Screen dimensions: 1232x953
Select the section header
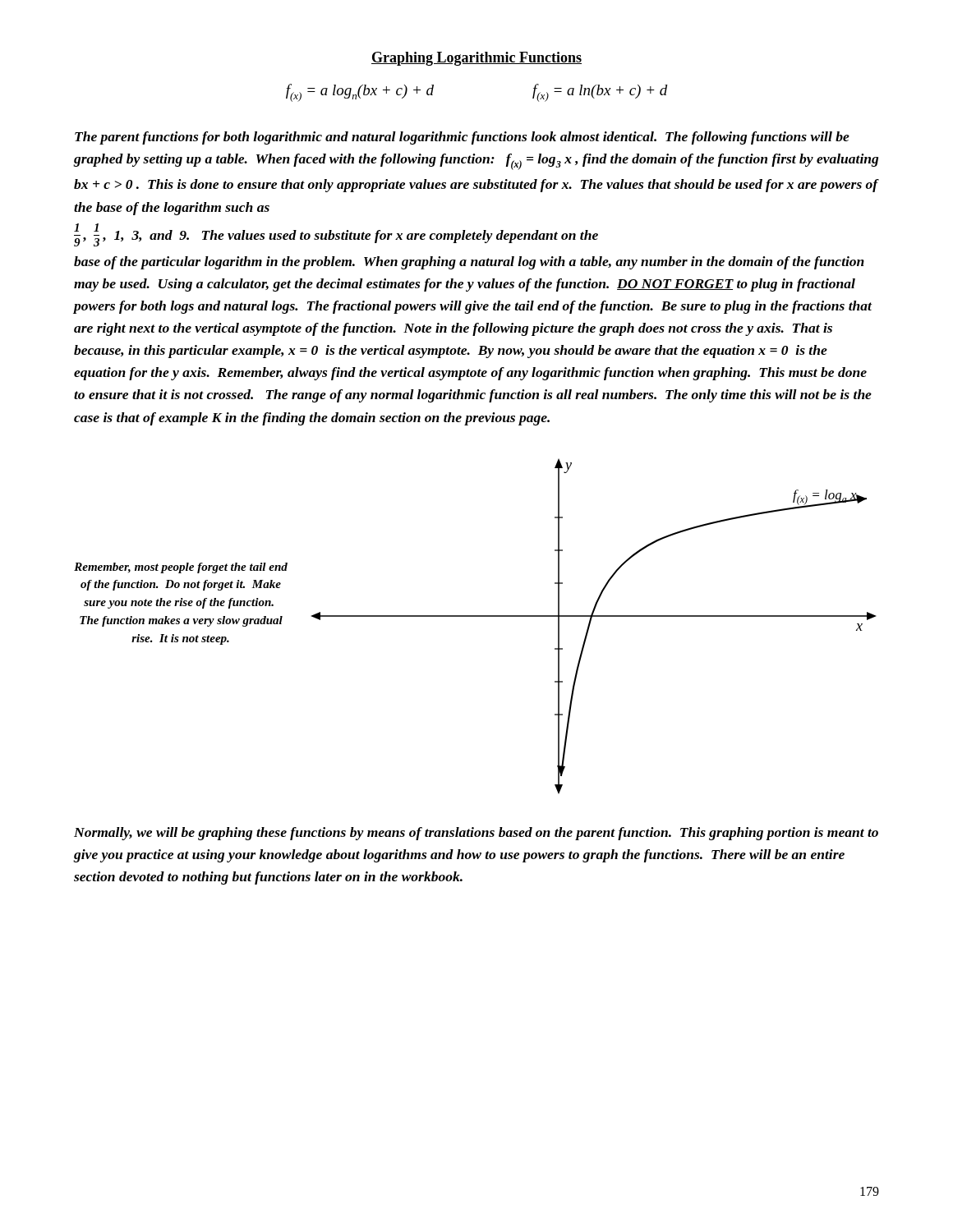click(476, 57)
